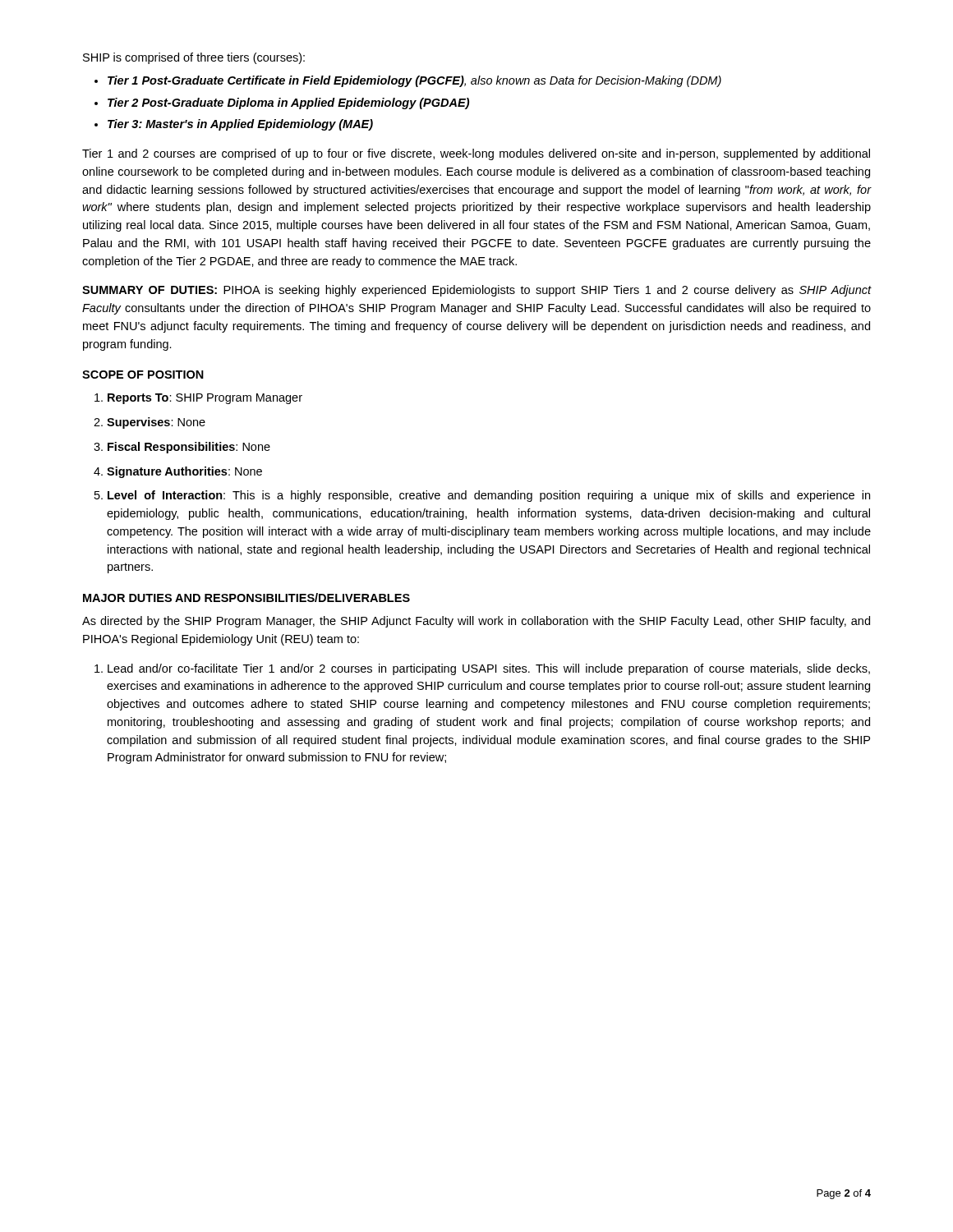Locate the text "Reports To: SHIP Program Manager"

tap(205, 398)
